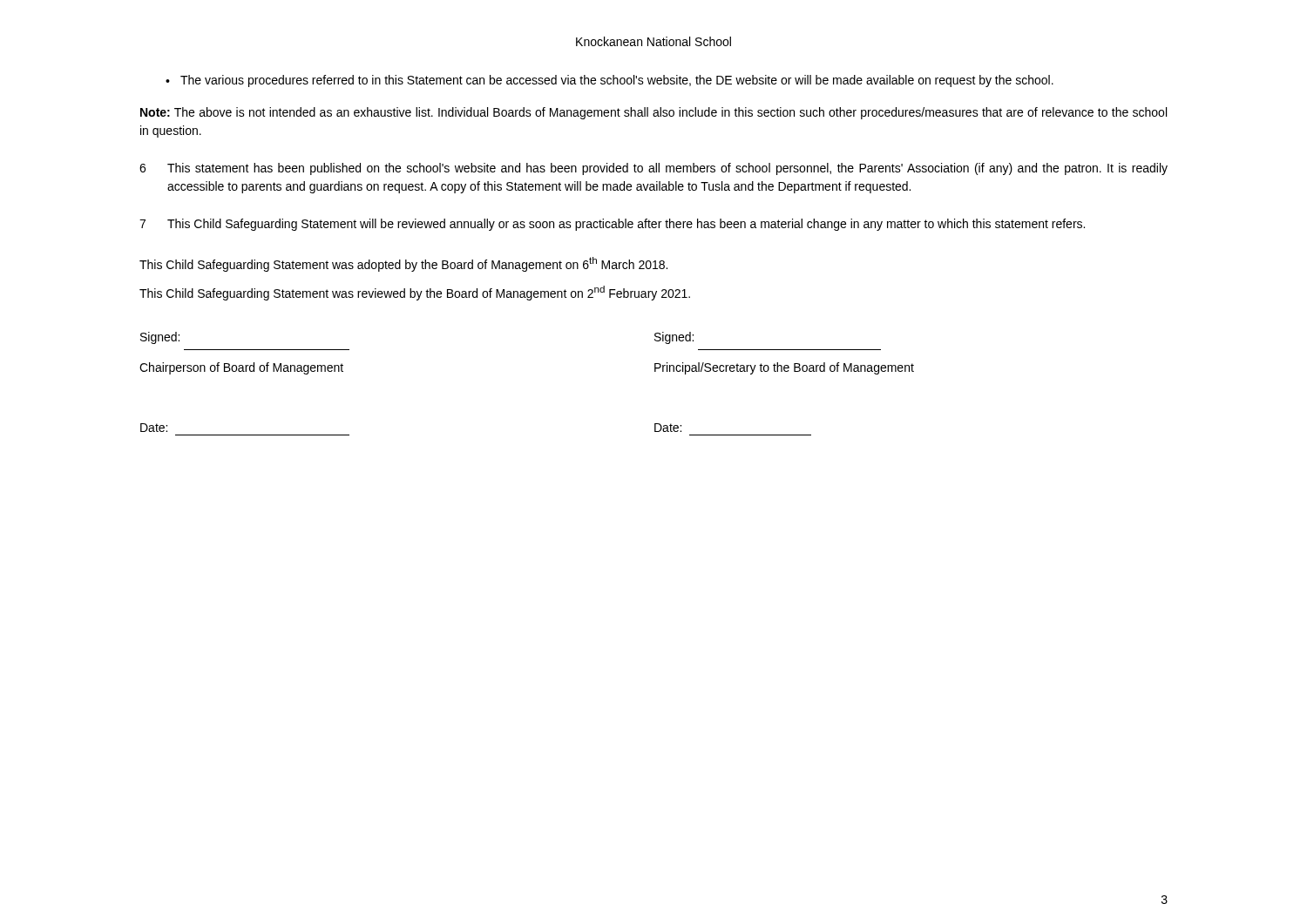Point to the element starting "Date: Date:"
The width and height of the screenshot is (1307, 924).
654,428
